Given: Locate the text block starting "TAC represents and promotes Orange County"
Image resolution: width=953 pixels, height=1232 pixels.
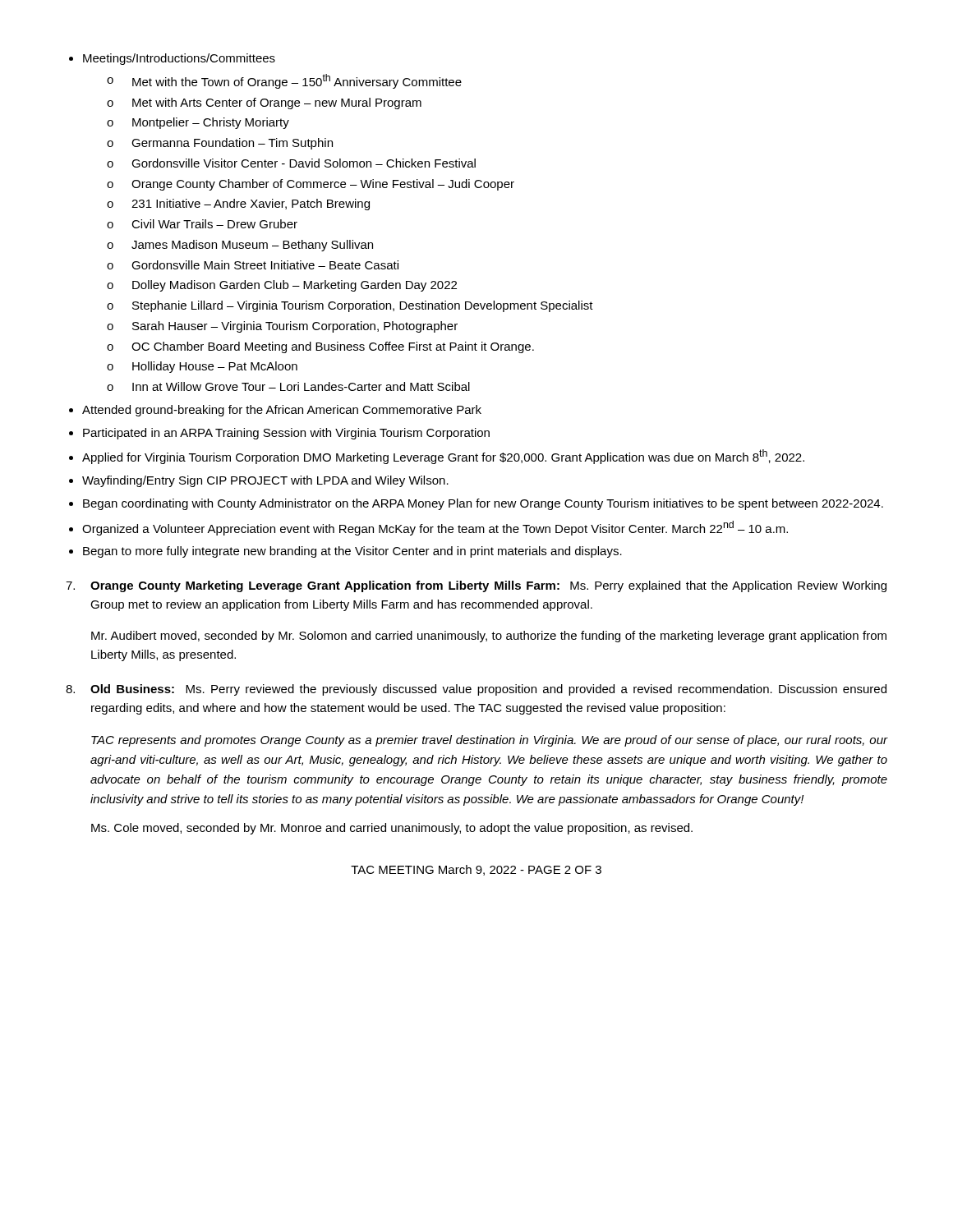Looking at the screenshot, I should point(489,769).
